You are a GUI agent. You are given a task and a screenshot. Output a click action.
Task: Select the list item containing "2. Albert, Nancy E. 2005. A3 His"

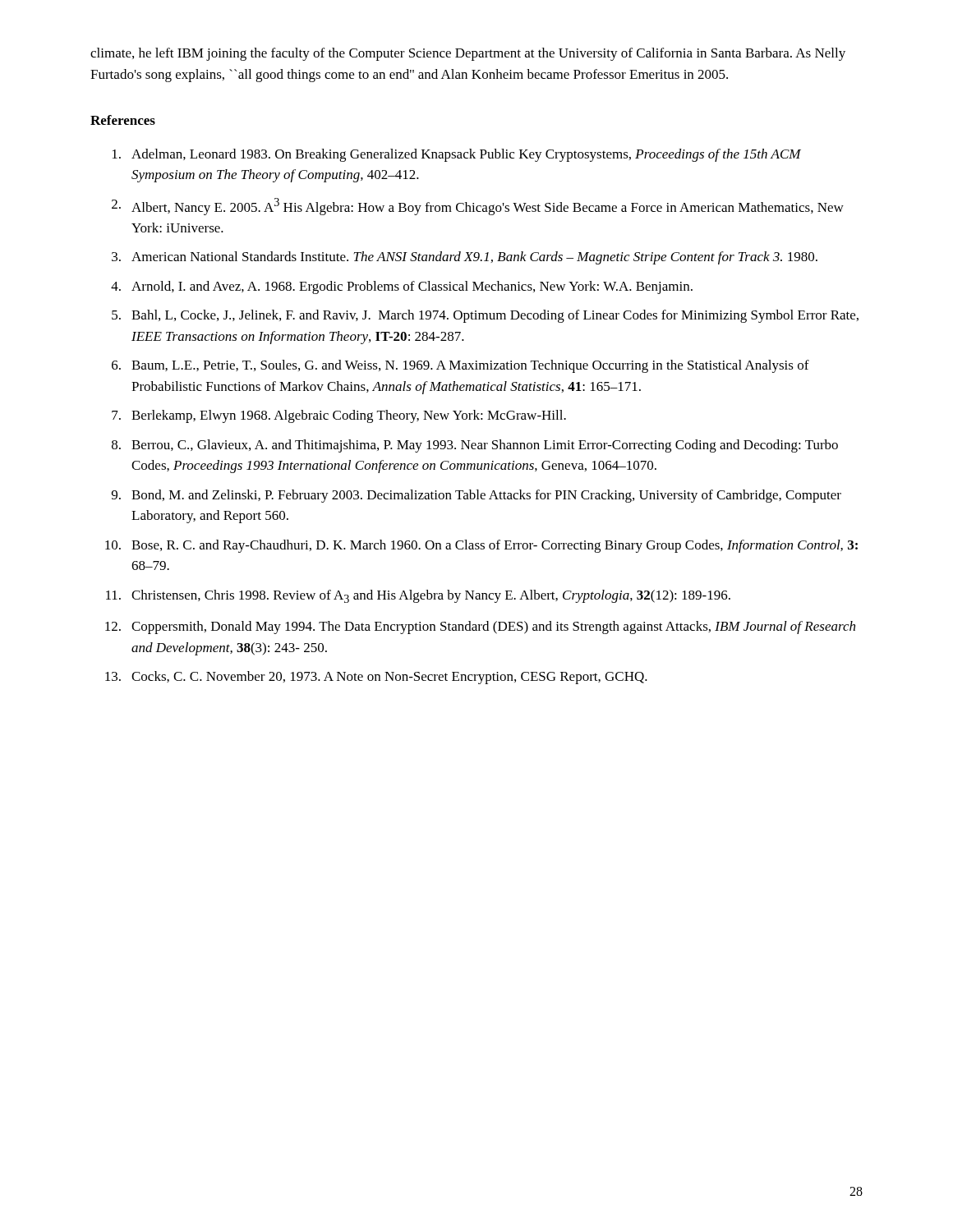coord(476,216)
